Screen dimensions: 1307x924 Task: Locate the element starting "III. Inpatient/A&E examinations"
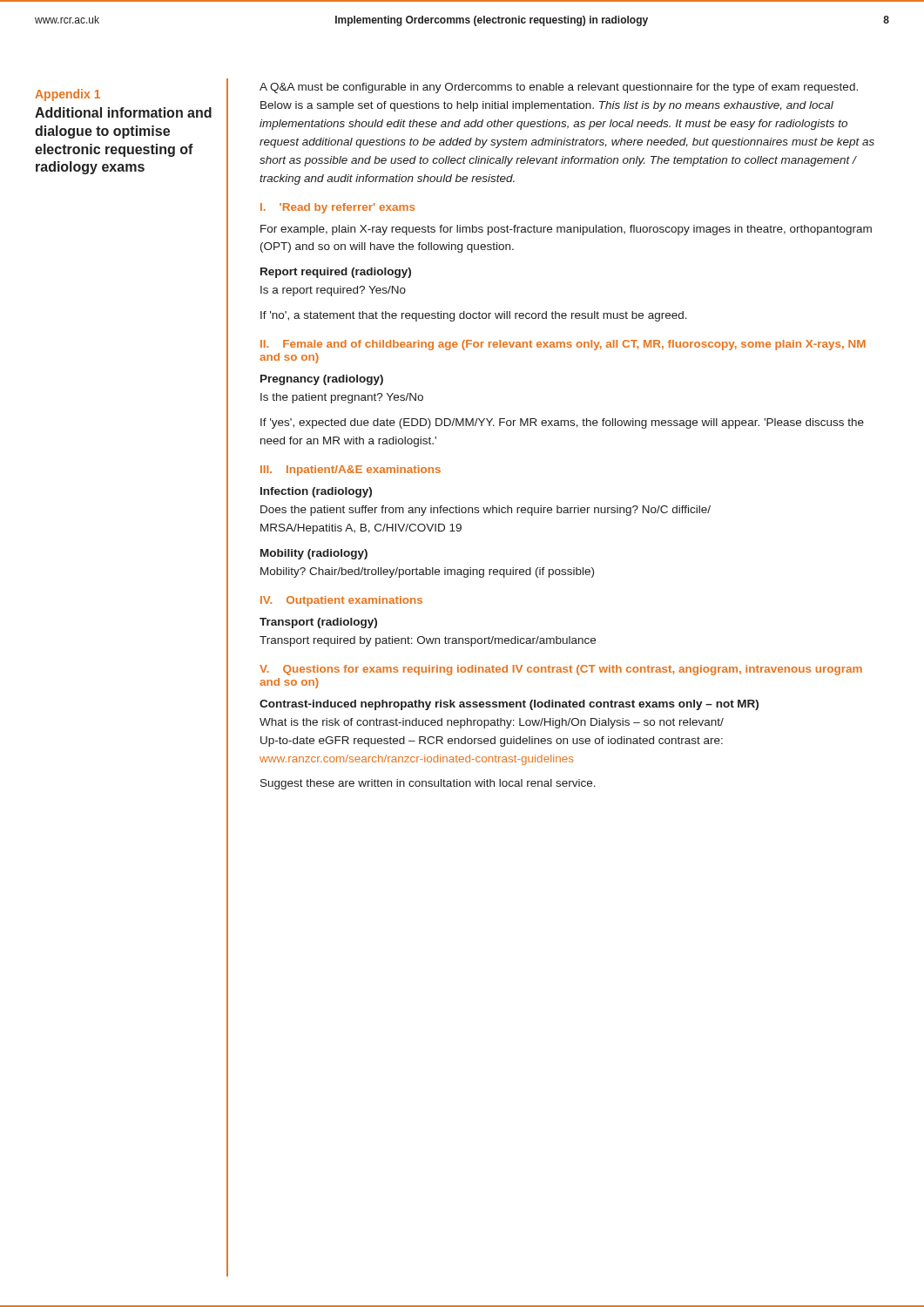(x=350, y=469)
